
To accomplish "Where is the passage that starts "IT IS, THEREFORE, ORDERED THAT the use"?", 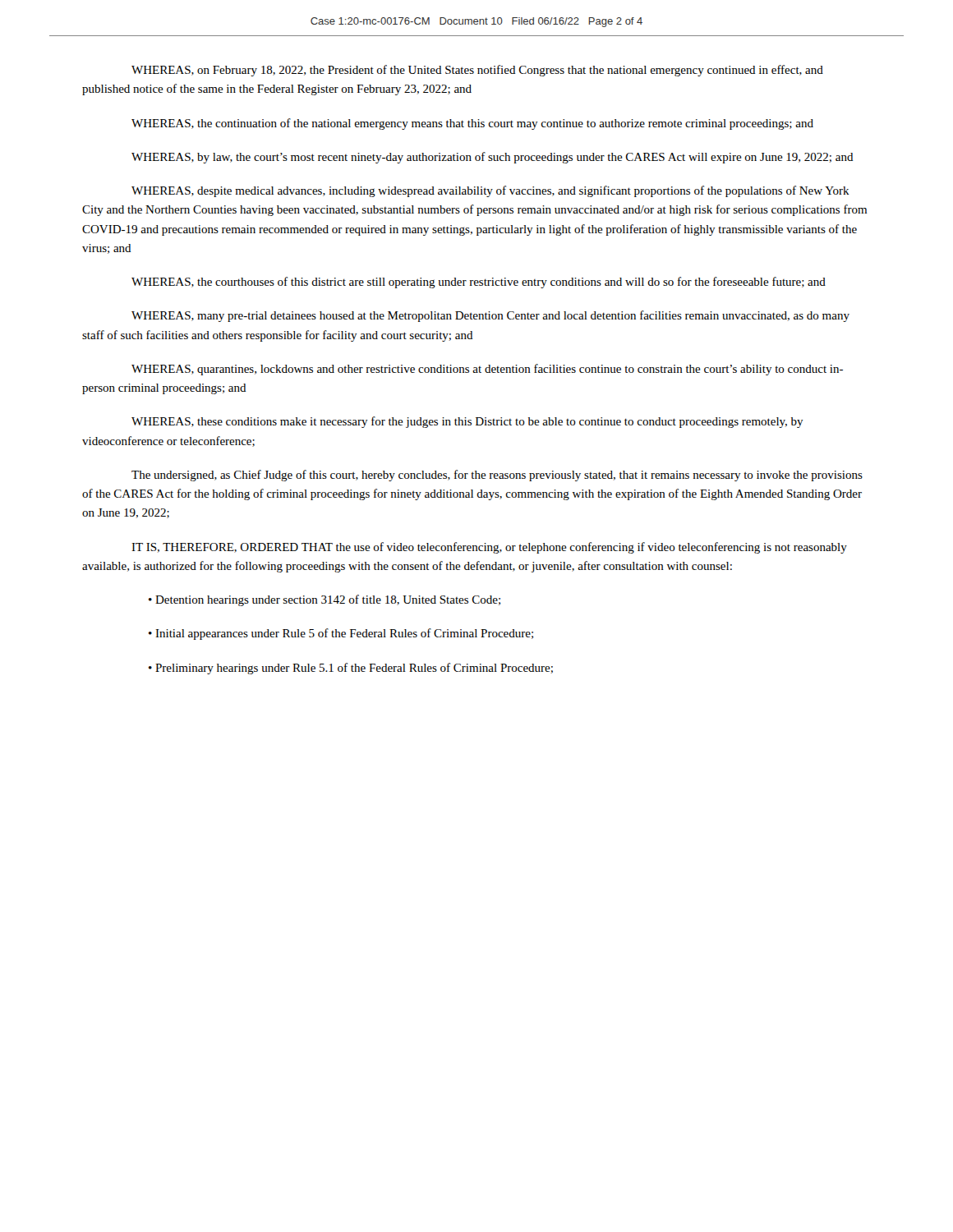I will click(464, 556).
